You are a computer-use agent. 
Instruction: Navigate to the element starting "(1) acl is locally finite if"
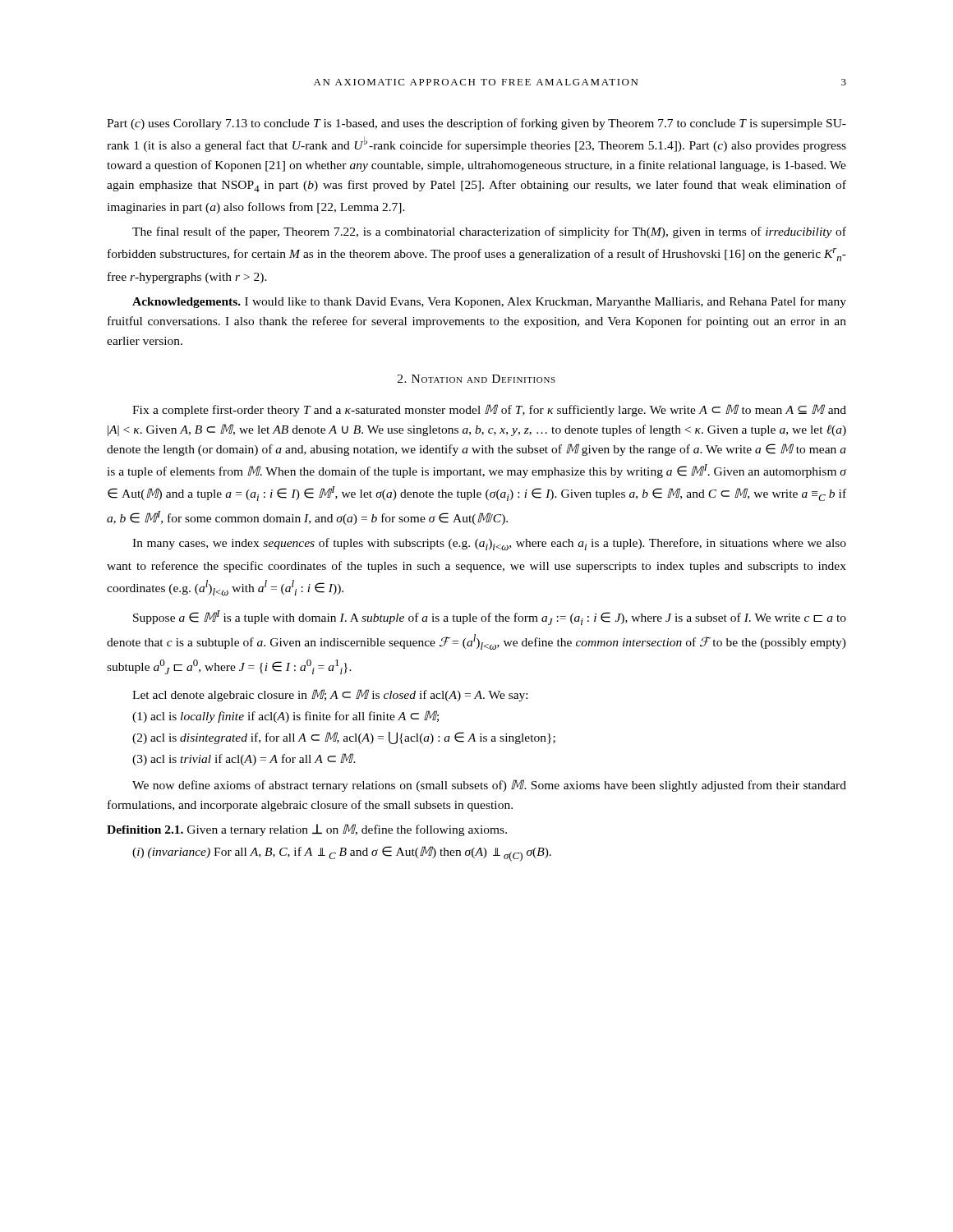tap(286, 716)
